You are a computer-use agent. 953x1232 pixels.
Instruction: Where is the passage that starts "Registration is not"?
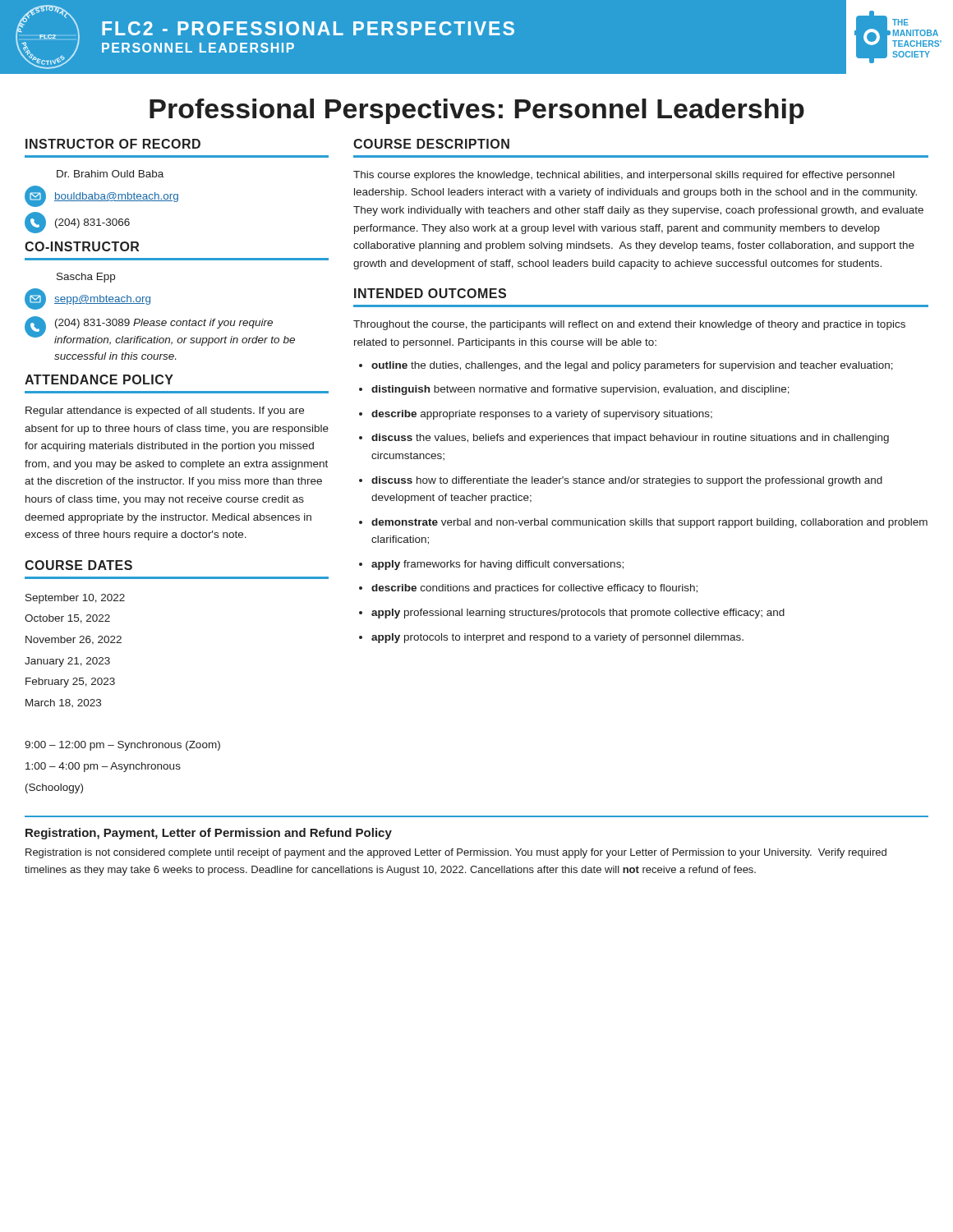coord(456,861)
